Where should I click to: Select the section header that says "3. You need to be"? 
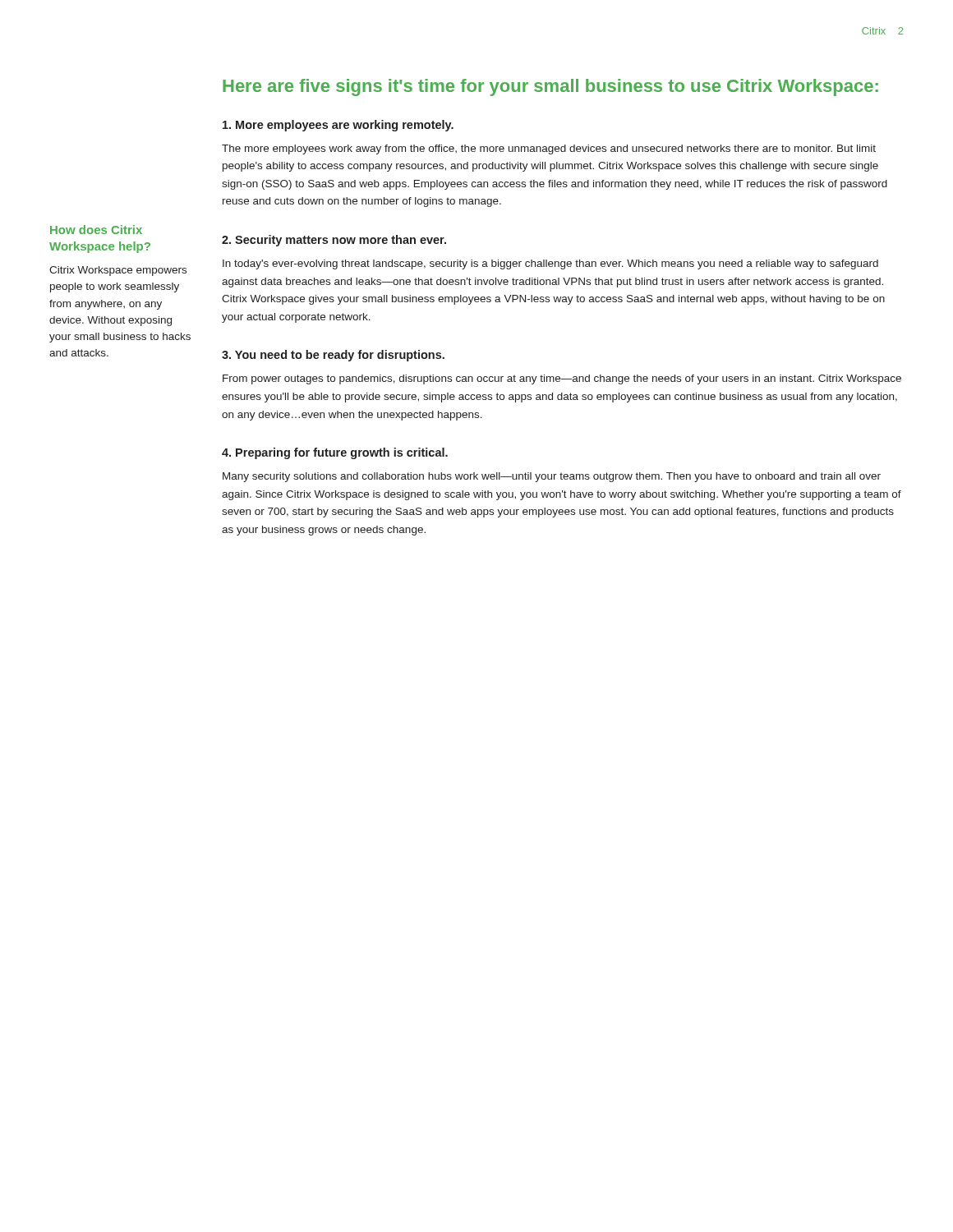pos(334,355)
